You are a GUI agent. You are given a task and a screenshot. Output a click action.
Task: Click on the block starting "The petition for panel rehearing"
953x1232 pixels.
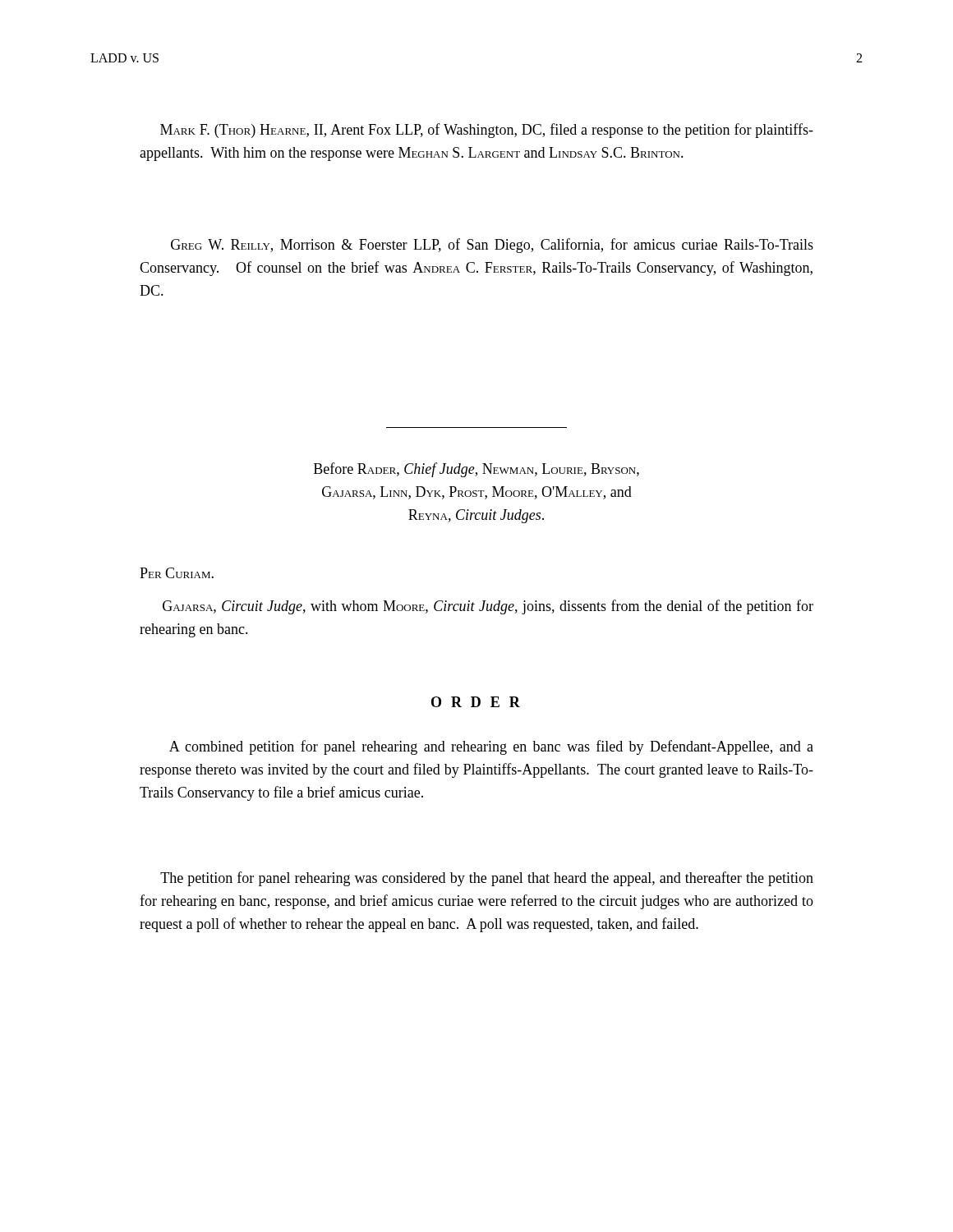[x=476, y=901]
